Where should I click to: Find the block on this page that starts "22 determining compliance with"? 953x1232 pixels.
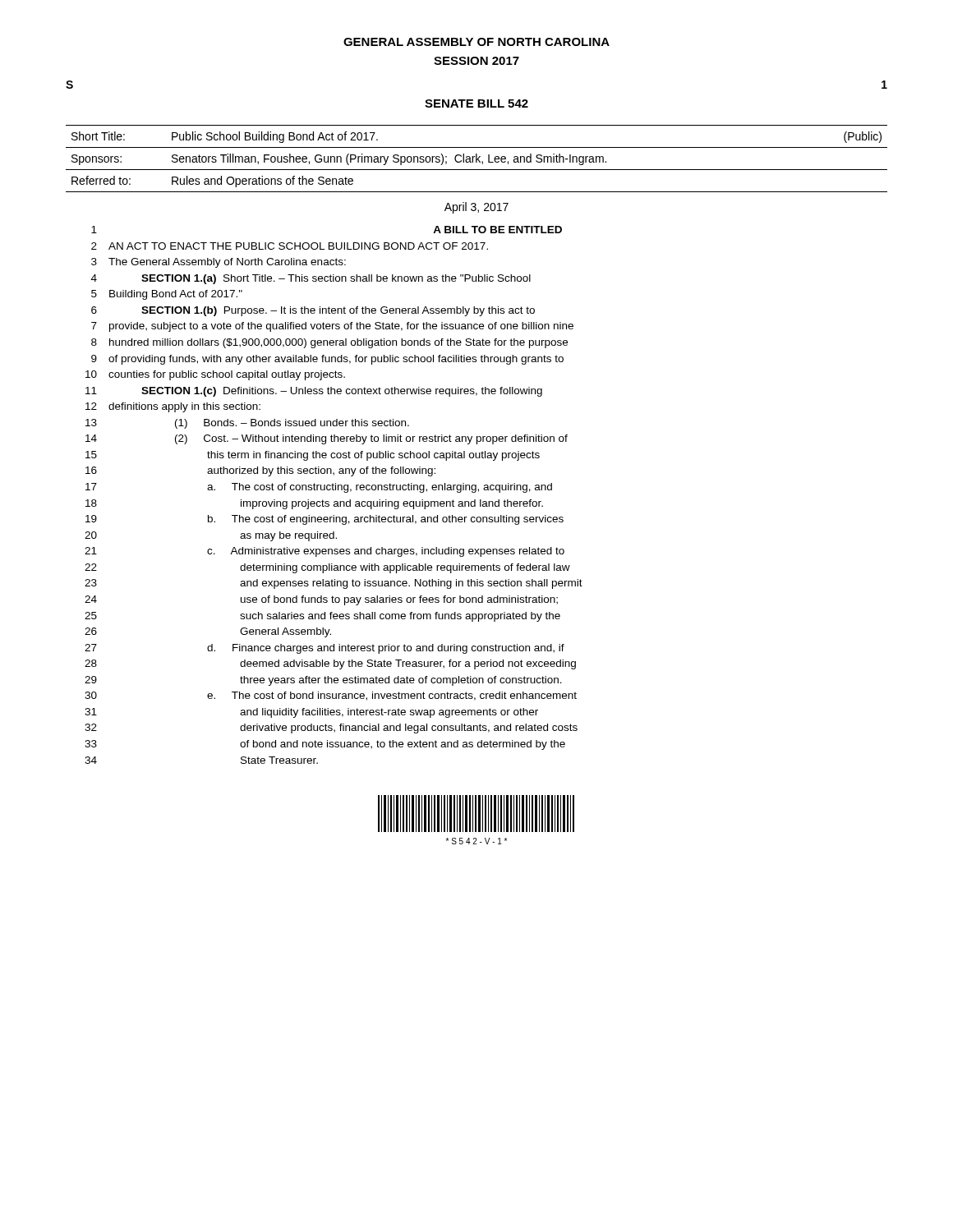click(x=476, y=567)
